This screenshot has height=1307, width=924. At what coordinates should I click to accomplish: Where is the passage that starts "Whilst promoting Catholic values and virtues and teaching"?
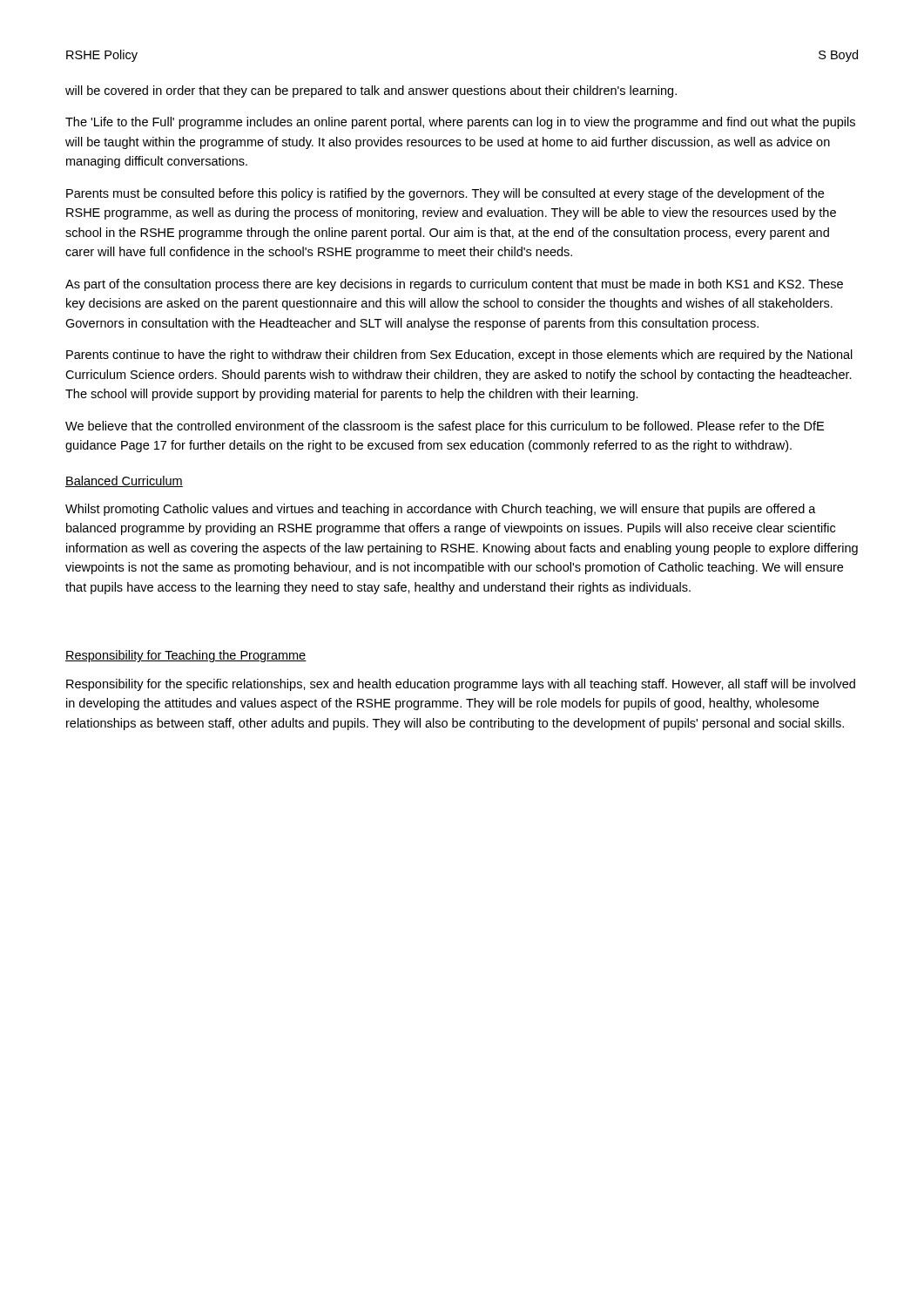(x=462, y=548)
